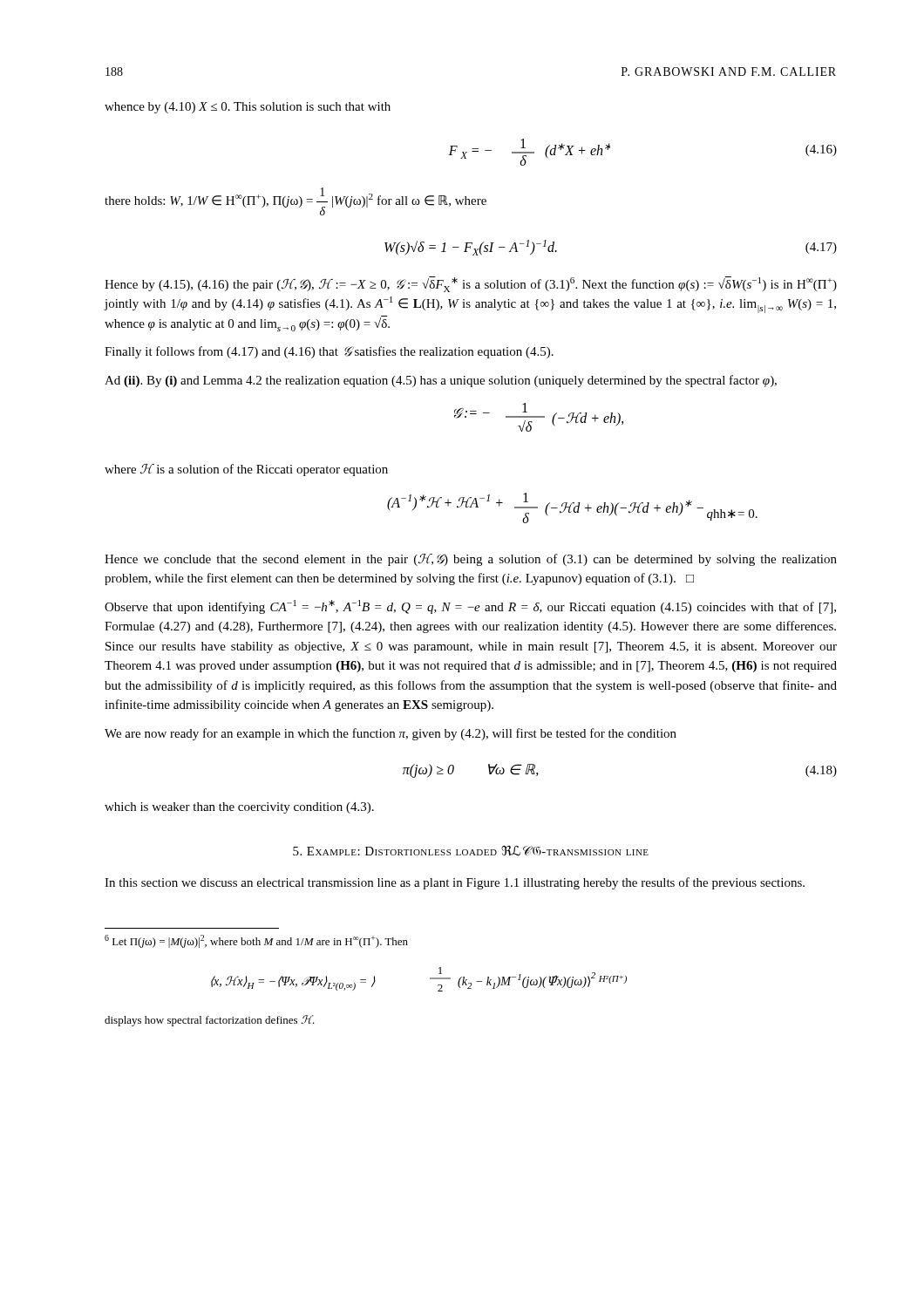The width and height of the screenshot is (924, 1308).
Task: Find the formula containing "𝒢 := − 1"
Action: [x=471, y=425]
